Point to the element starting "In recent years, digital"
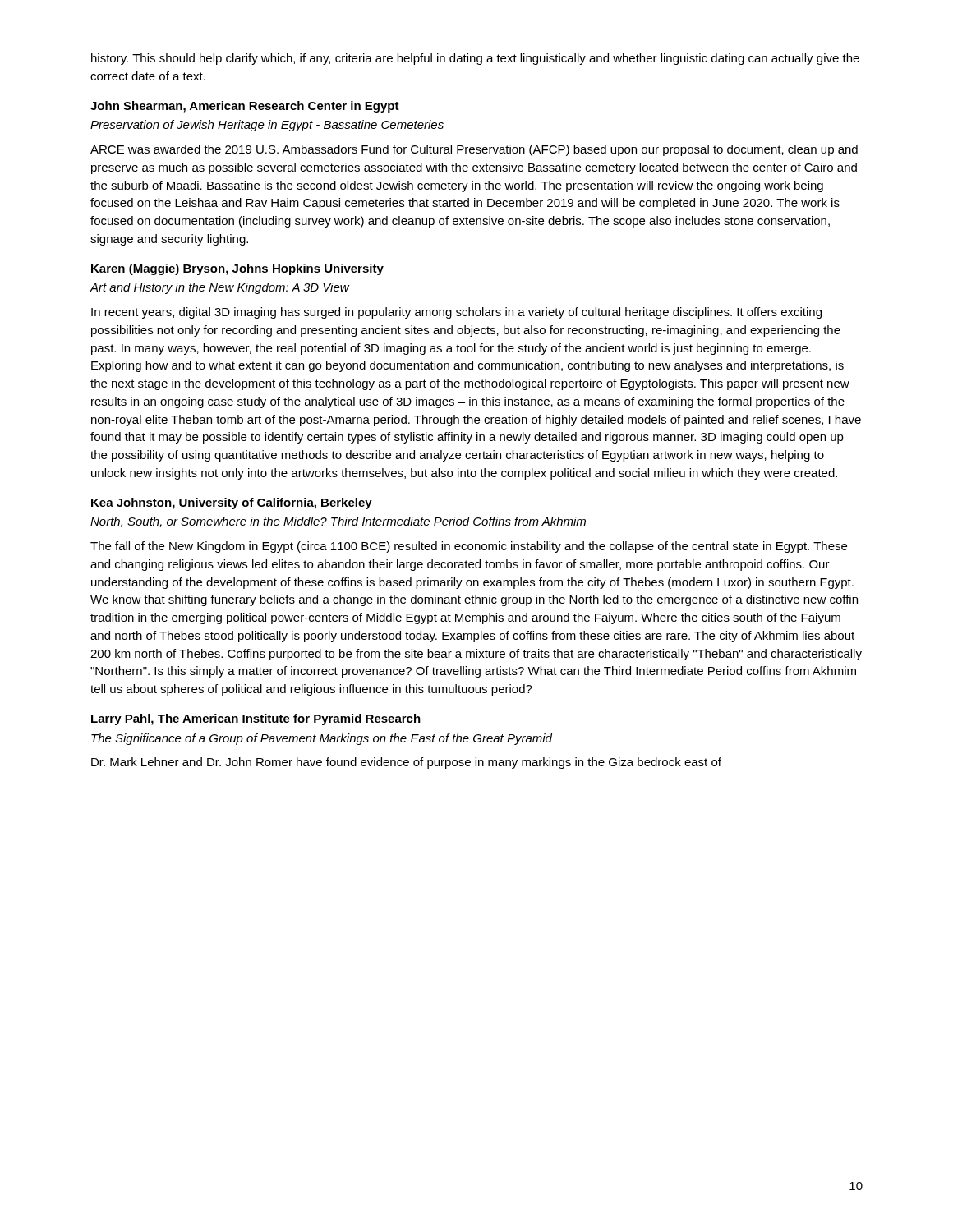The image size is (953, 1232). [476, 392]
